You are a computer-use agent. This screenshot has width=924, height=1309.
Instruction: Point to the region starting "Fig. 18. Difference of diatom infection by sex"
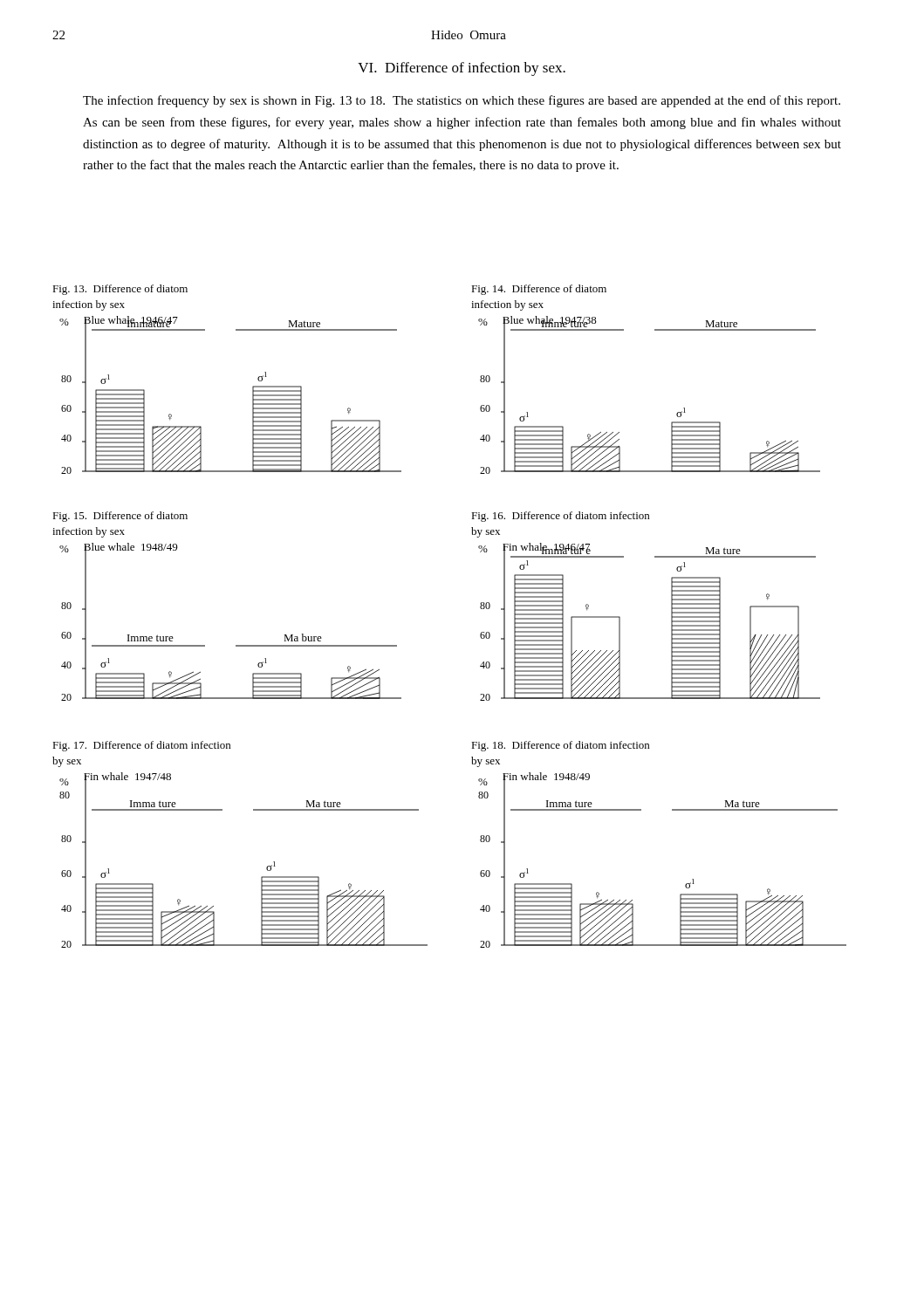pos(560,746)
